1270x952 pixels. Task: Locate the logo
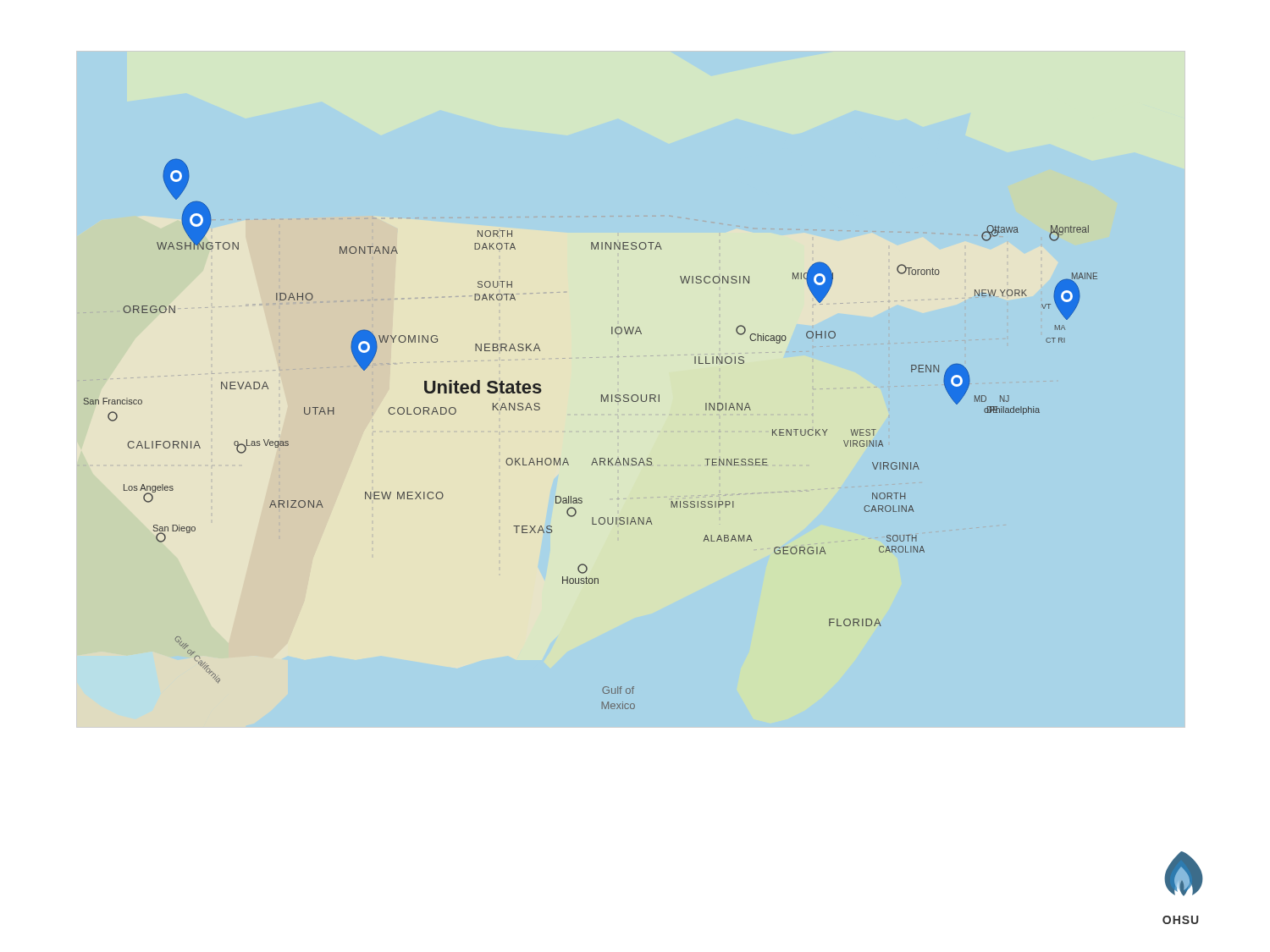pos(1181,885)
